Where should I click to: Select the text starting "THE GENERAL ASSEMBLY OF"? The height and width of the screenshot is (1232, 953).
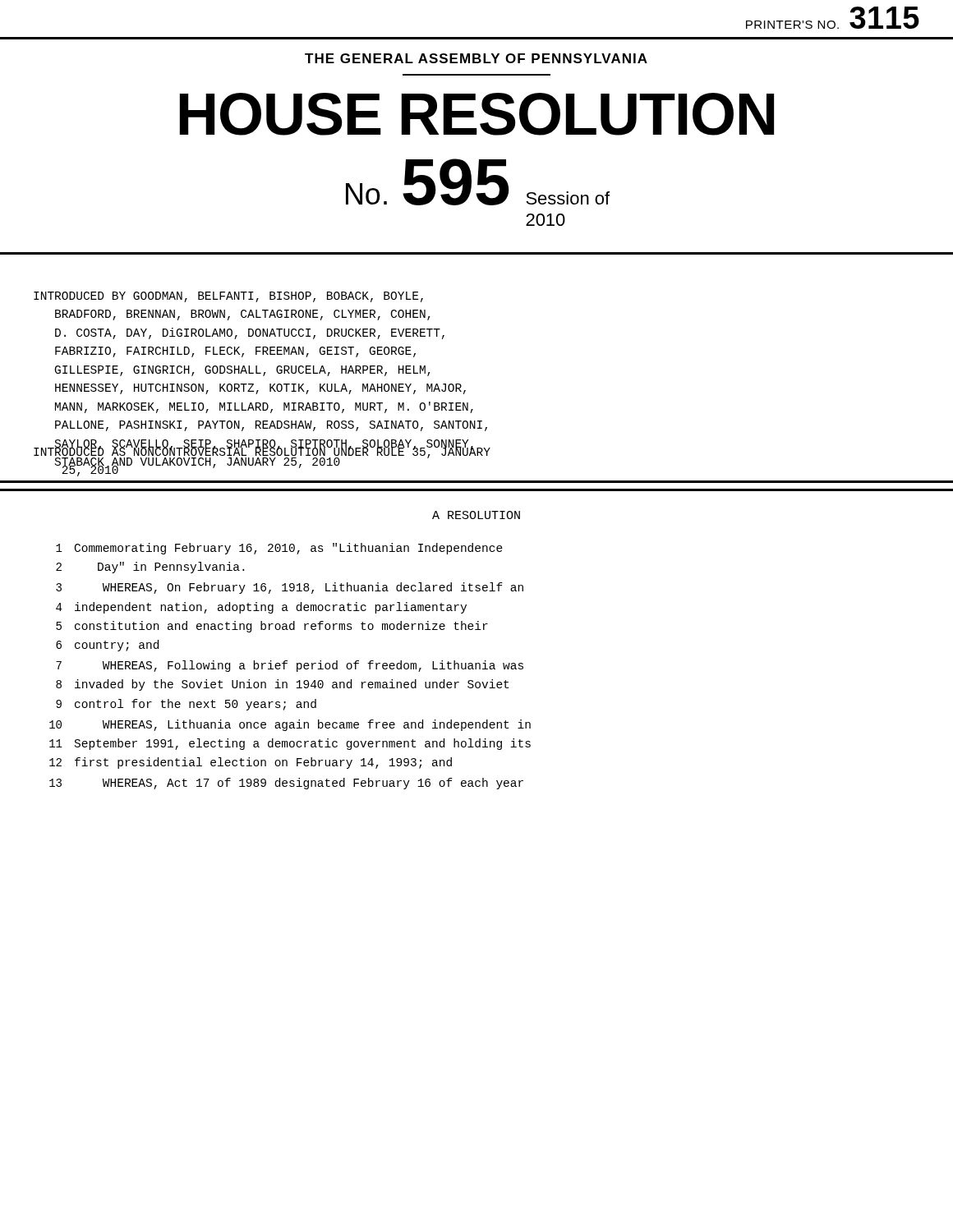tap(476, 143)
